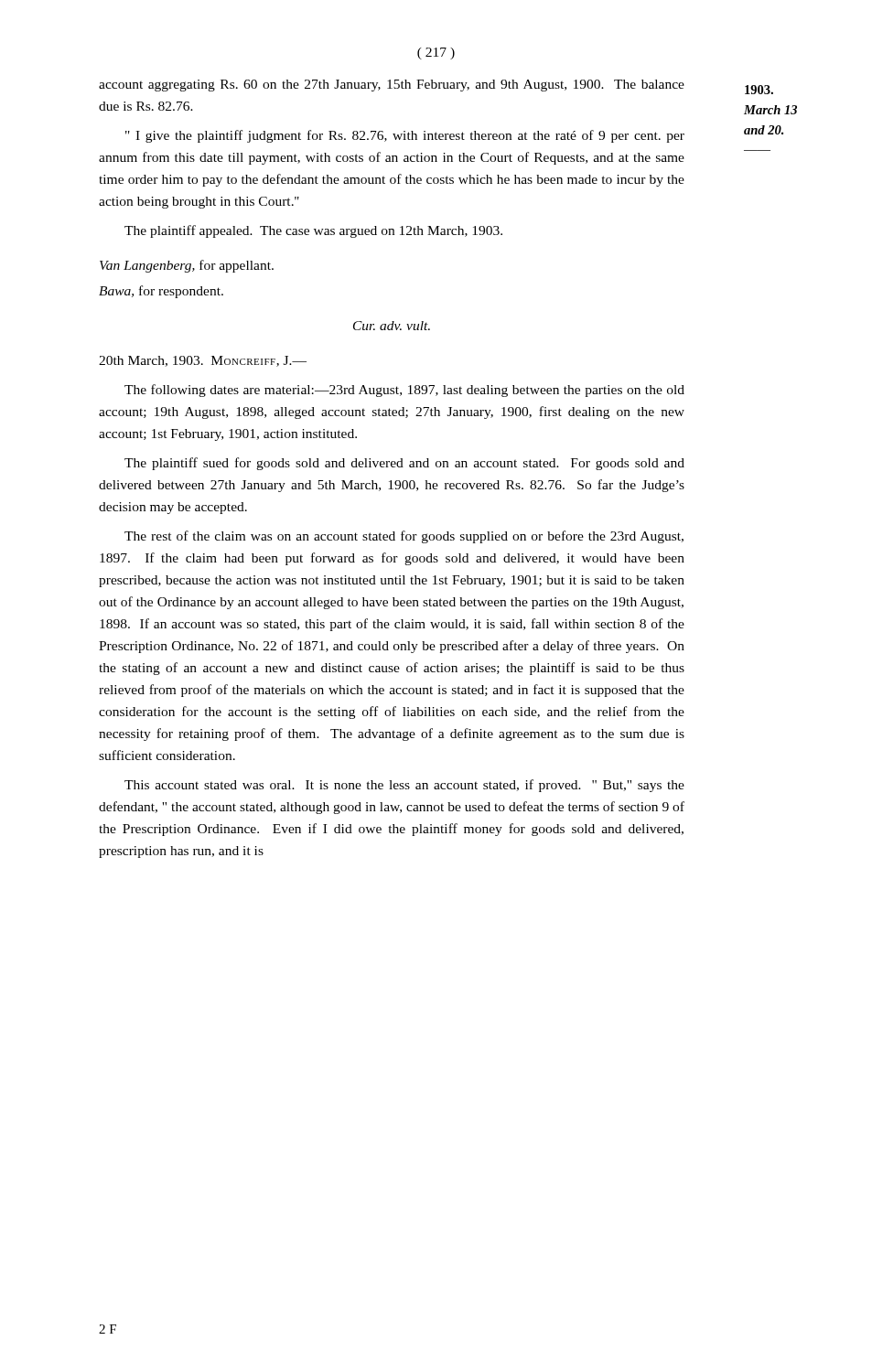Navigate to the passage starting "" I give the"

point(392,168)
